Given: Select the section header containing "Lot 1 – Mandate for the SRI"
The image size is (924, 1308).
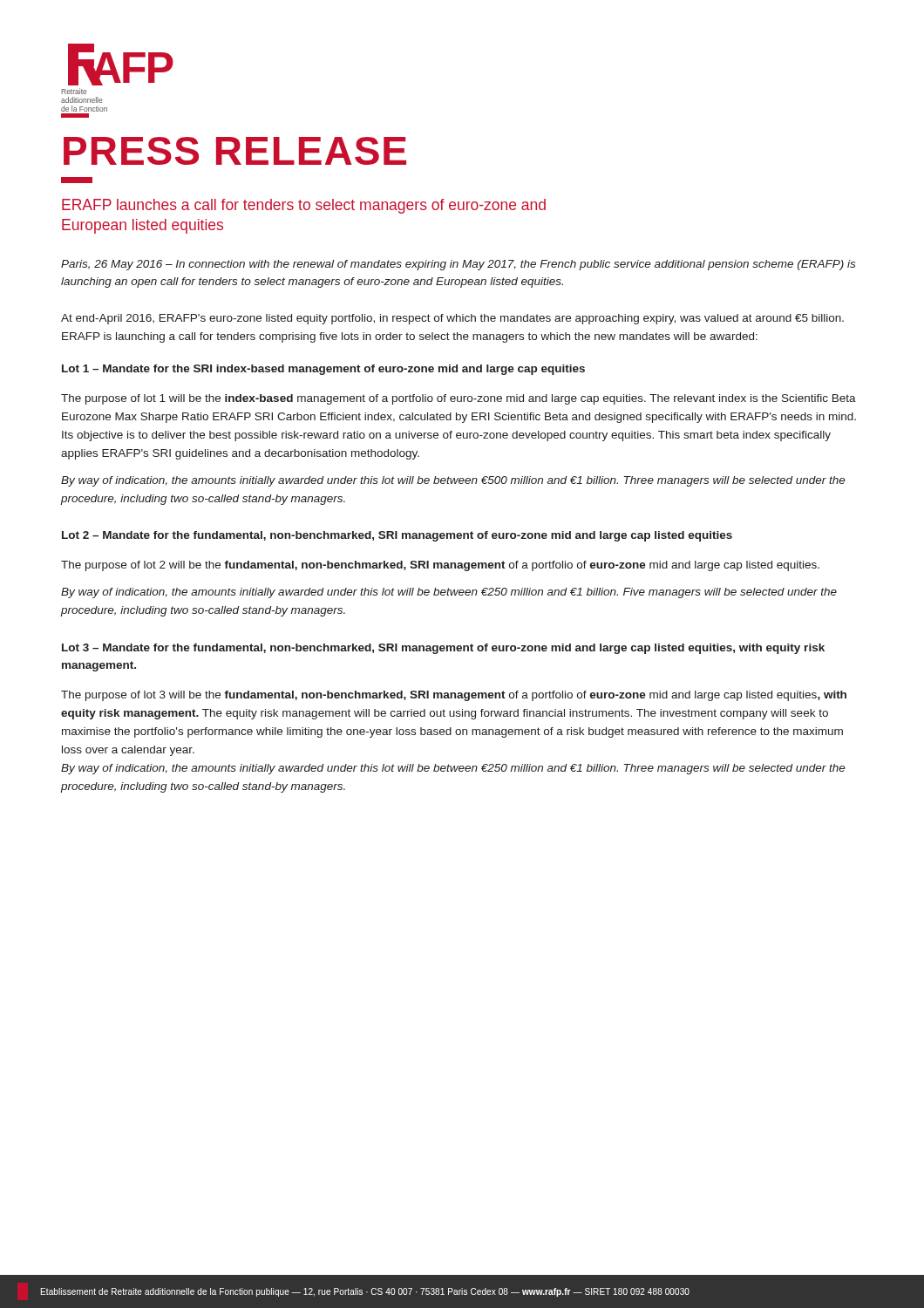Looking at the screenshot, I should click(462, 369).
